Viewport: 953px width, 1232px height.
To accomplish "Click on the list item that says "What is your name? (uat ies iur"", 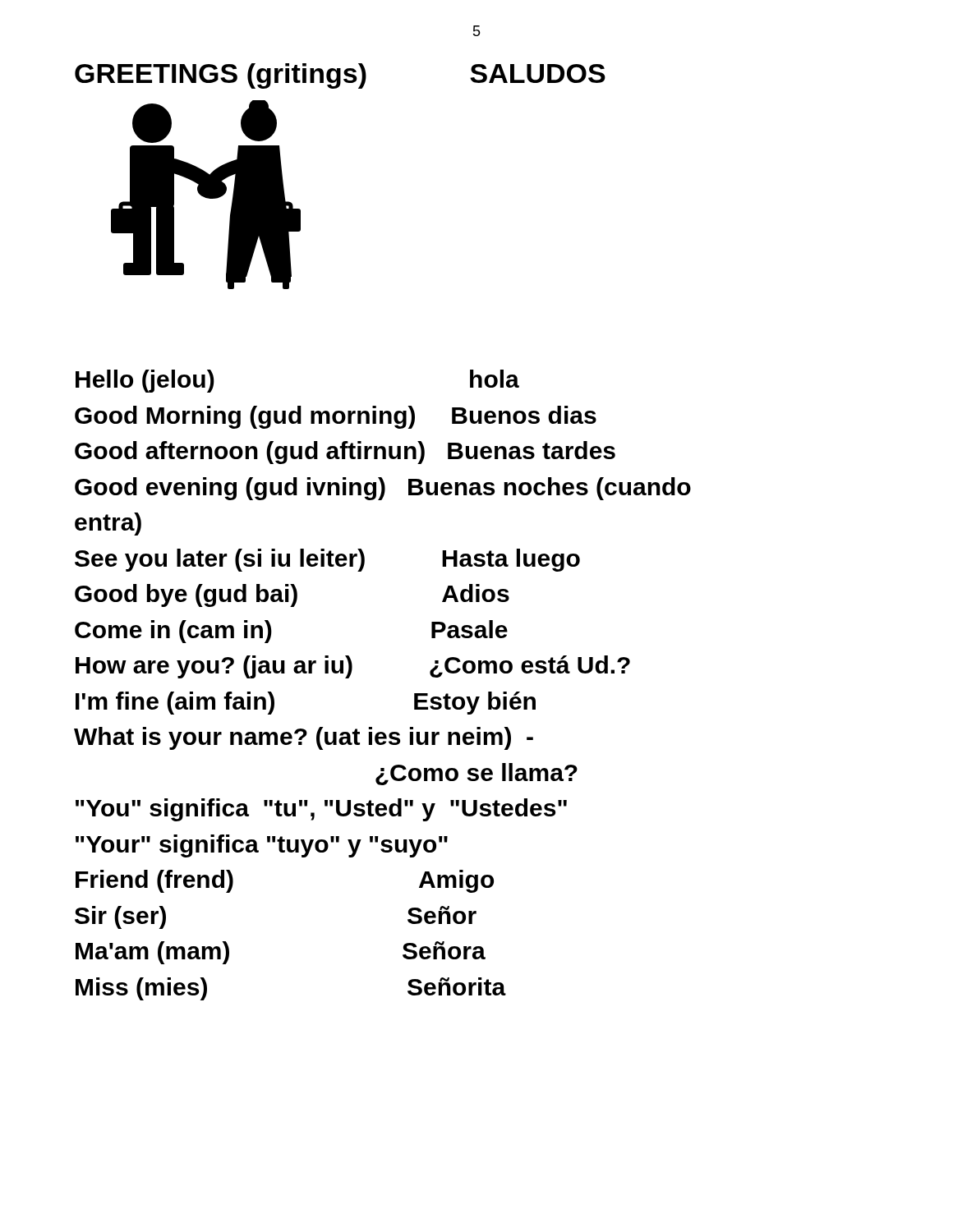I will (x=304, y=736).
